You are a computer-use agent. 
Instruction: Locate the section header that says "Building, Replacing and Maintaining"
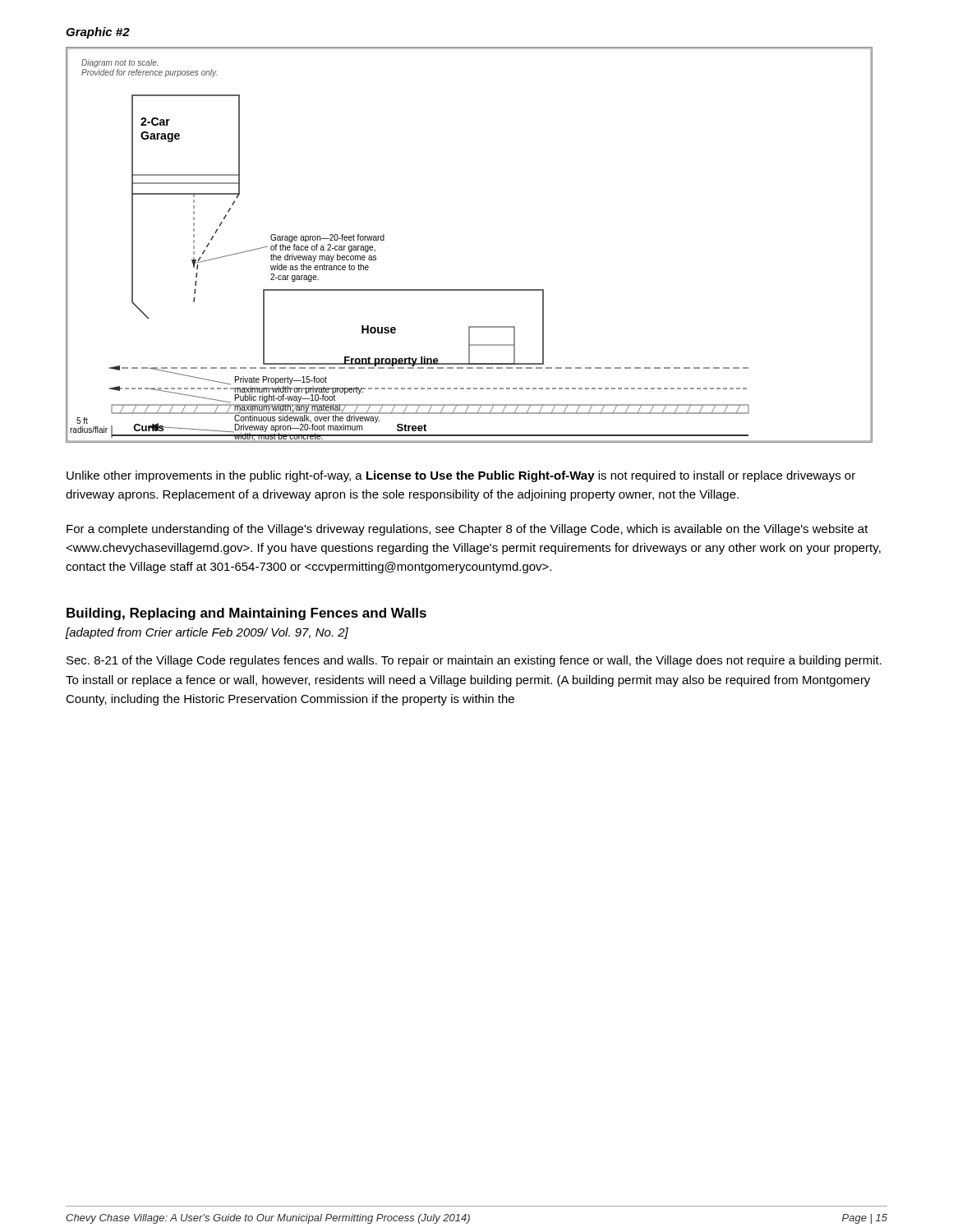(246, 613)
